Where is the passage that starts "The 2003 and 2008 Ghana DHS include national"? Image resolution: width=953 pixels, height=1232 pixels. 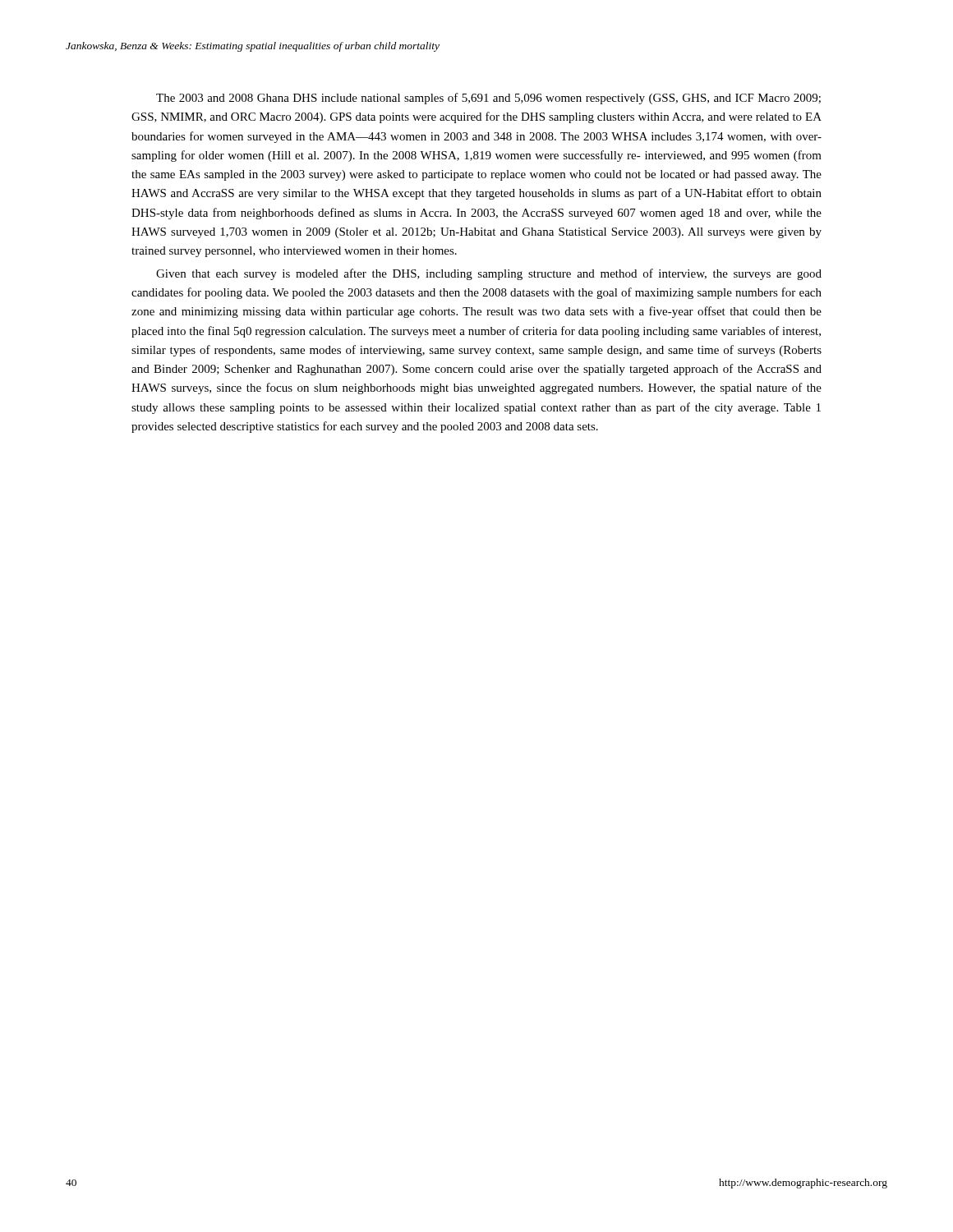tap(476, 262)
